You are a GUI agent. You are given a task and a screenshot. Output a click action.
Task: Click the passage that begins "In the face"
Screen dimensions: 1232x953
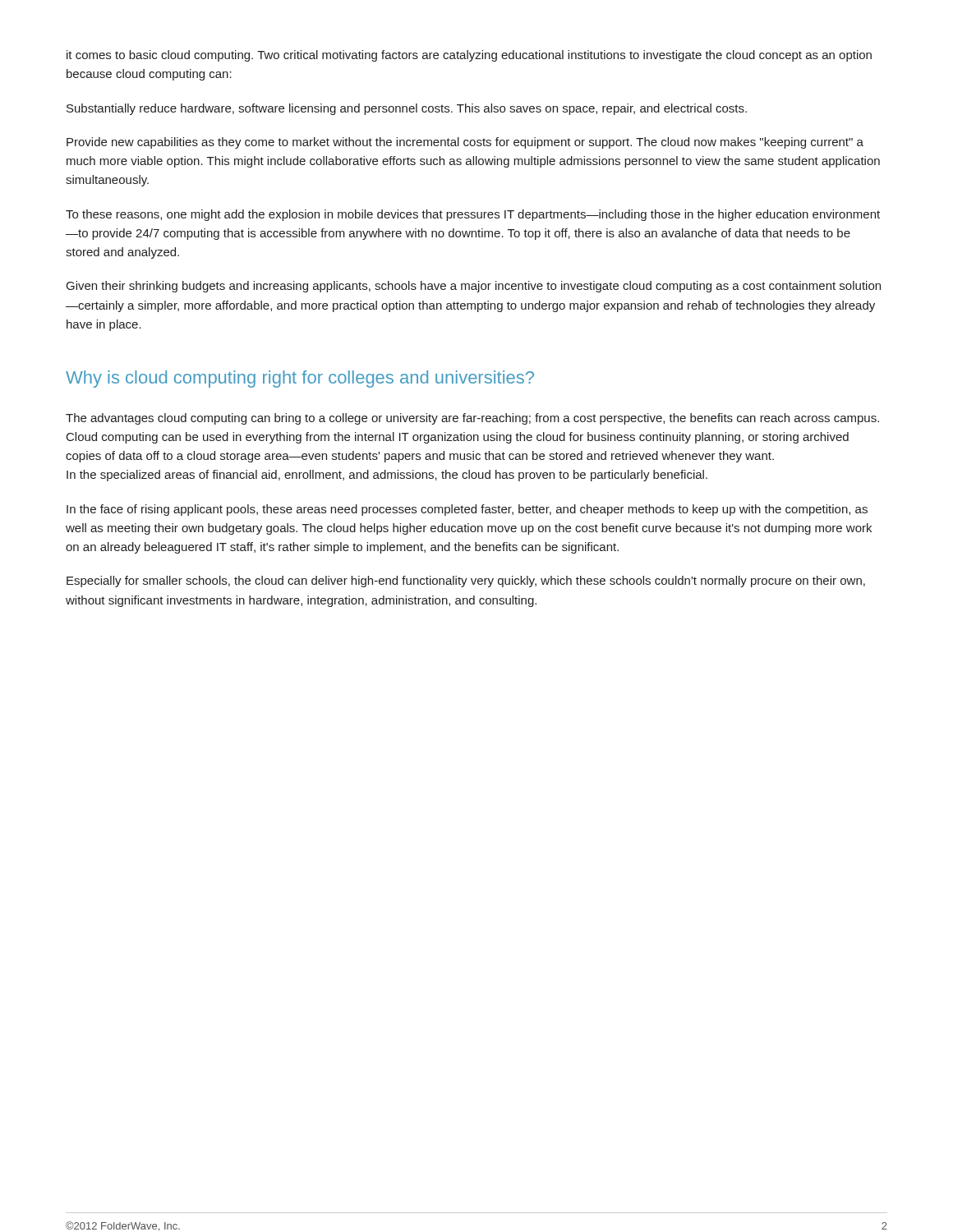[469, 528]
